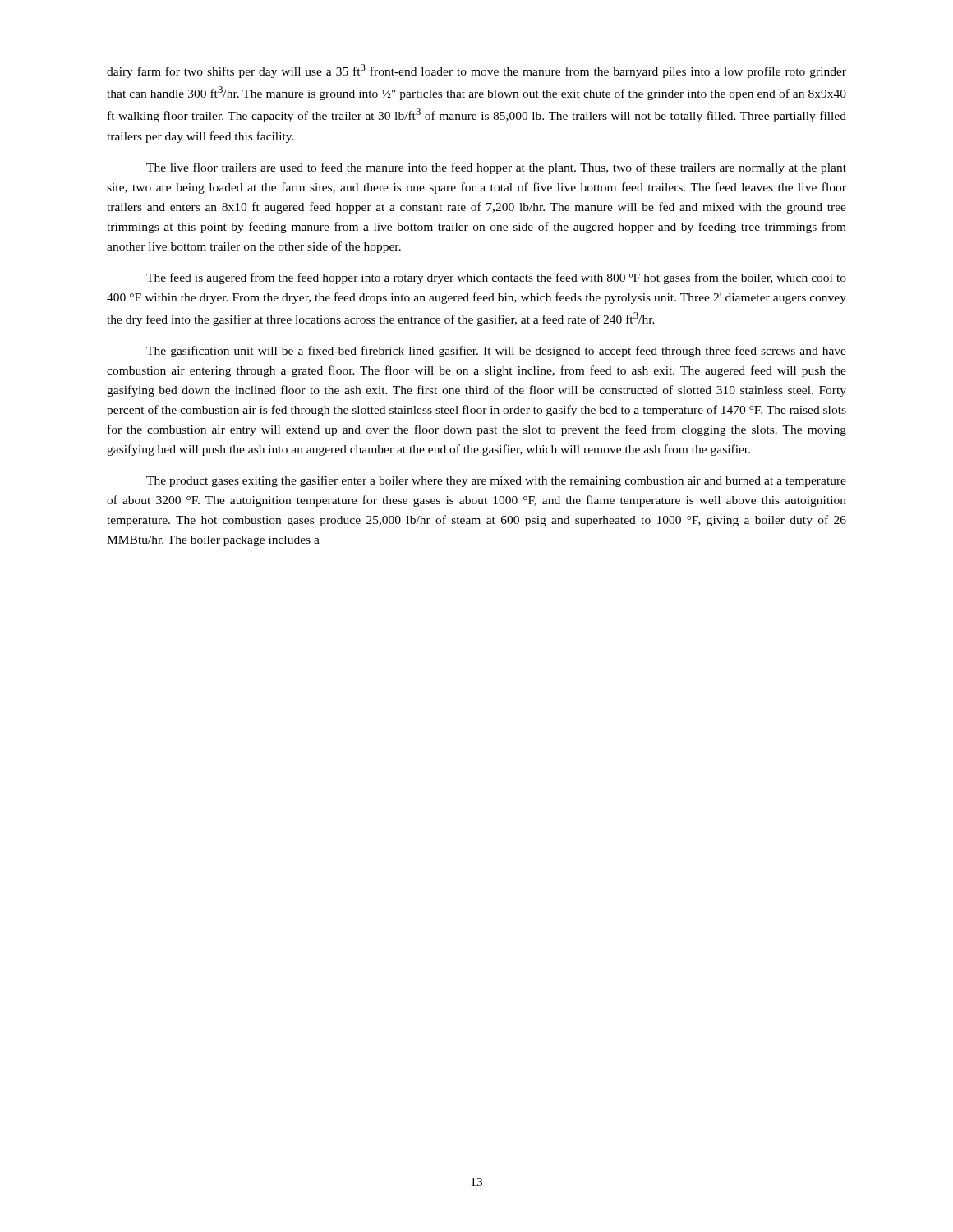Screen dimensions: 1232x953
Task: Point to the block starting "dairy farm for two shifts per day will"
Action: click(476, 103)
